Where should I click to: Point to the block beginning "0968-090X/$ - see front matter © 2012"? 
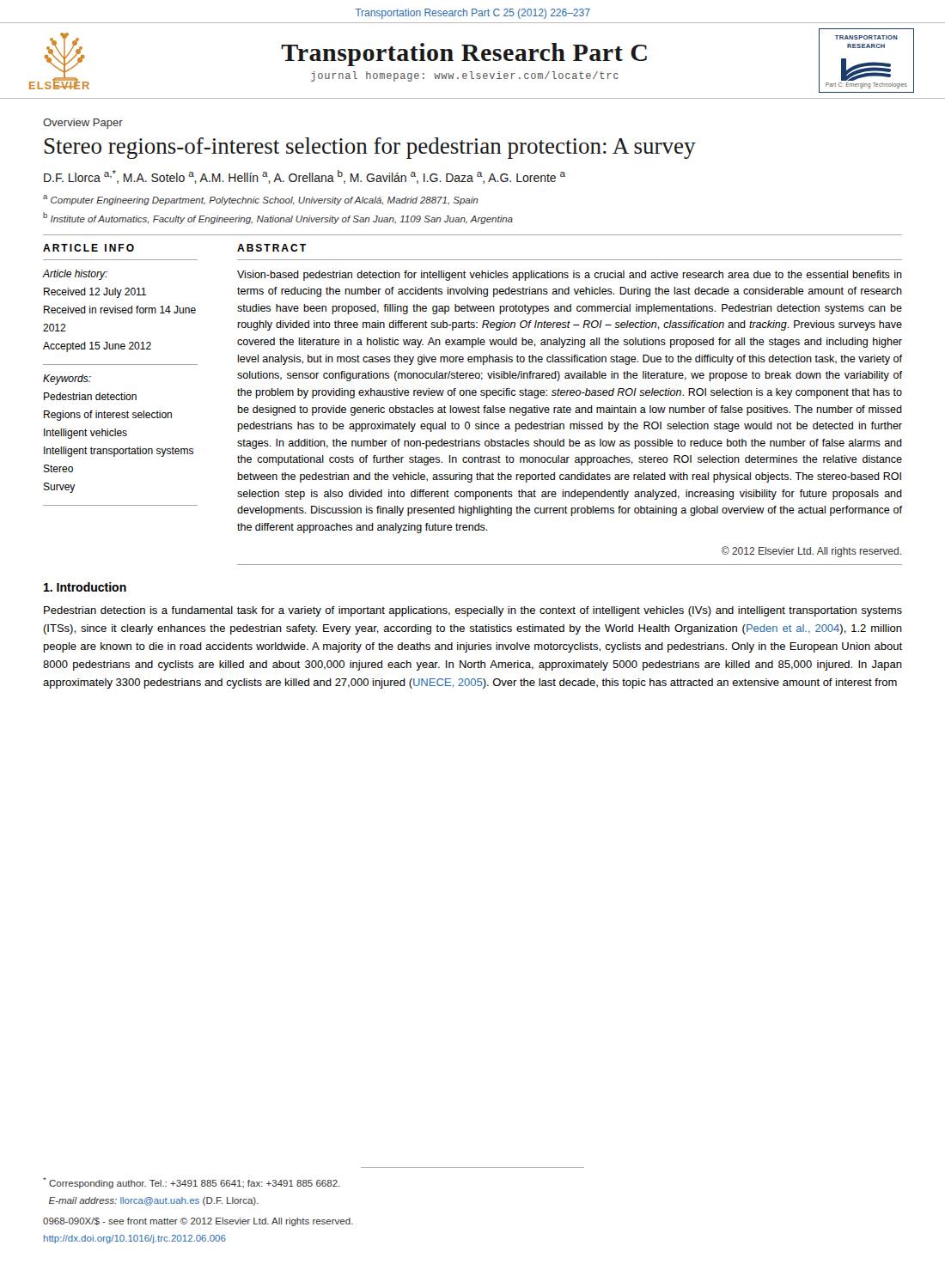198,1229
